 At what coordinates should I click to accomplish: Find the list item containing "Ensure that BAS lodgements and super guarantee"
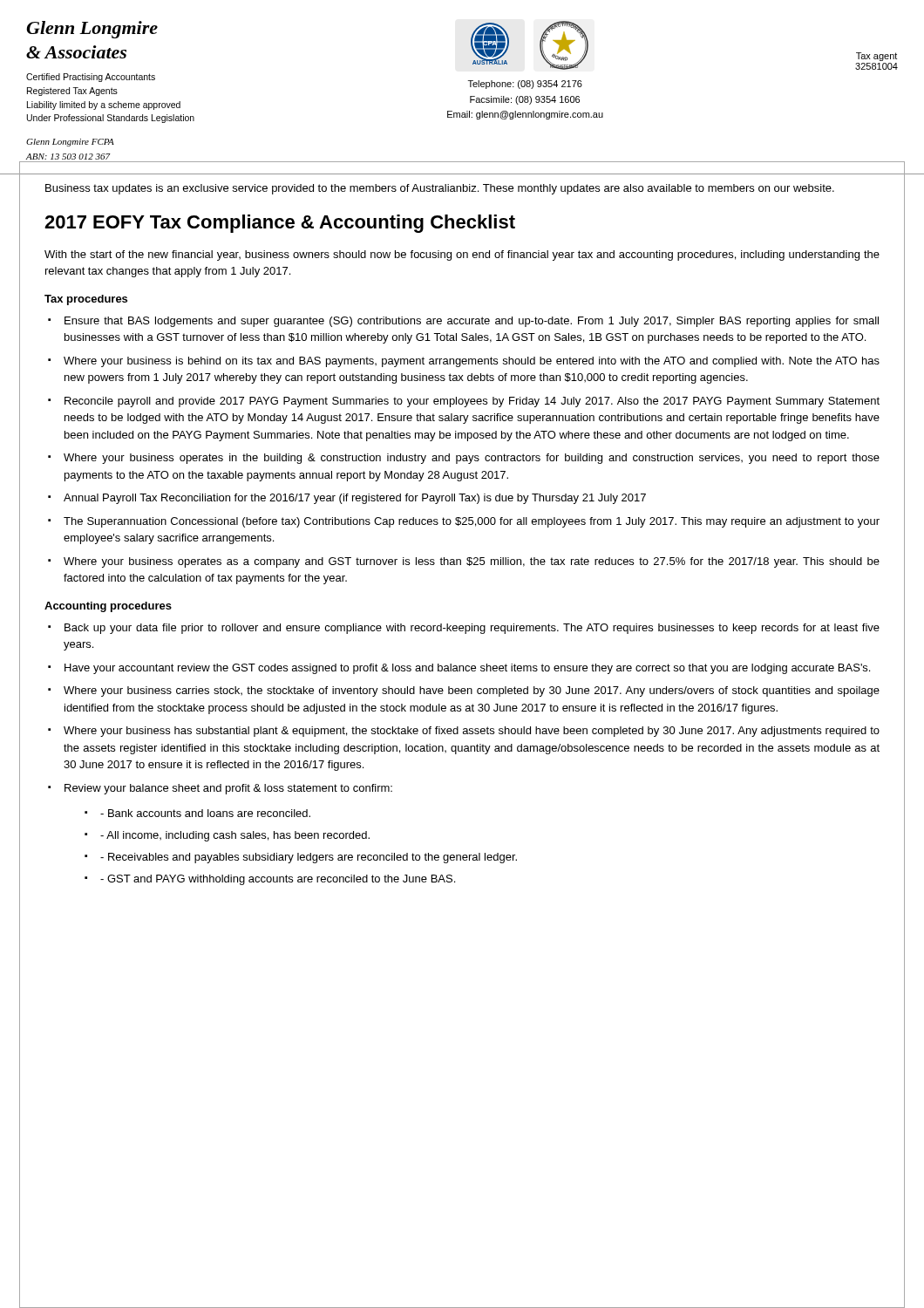[472, 329]
